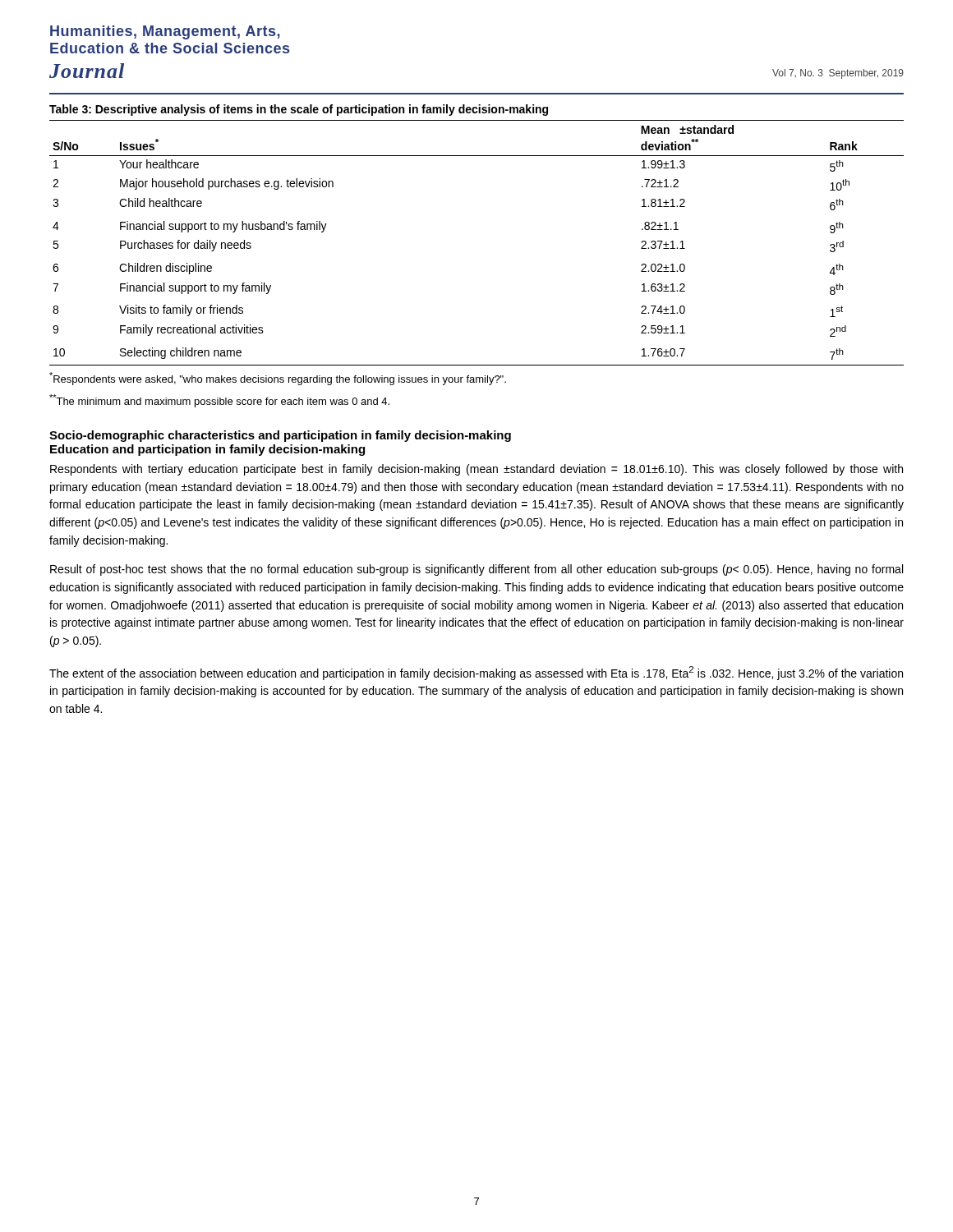
Task: Point to the passage starting "Socio-demographic characteristics and participation in"
Action: coord(280,435)
